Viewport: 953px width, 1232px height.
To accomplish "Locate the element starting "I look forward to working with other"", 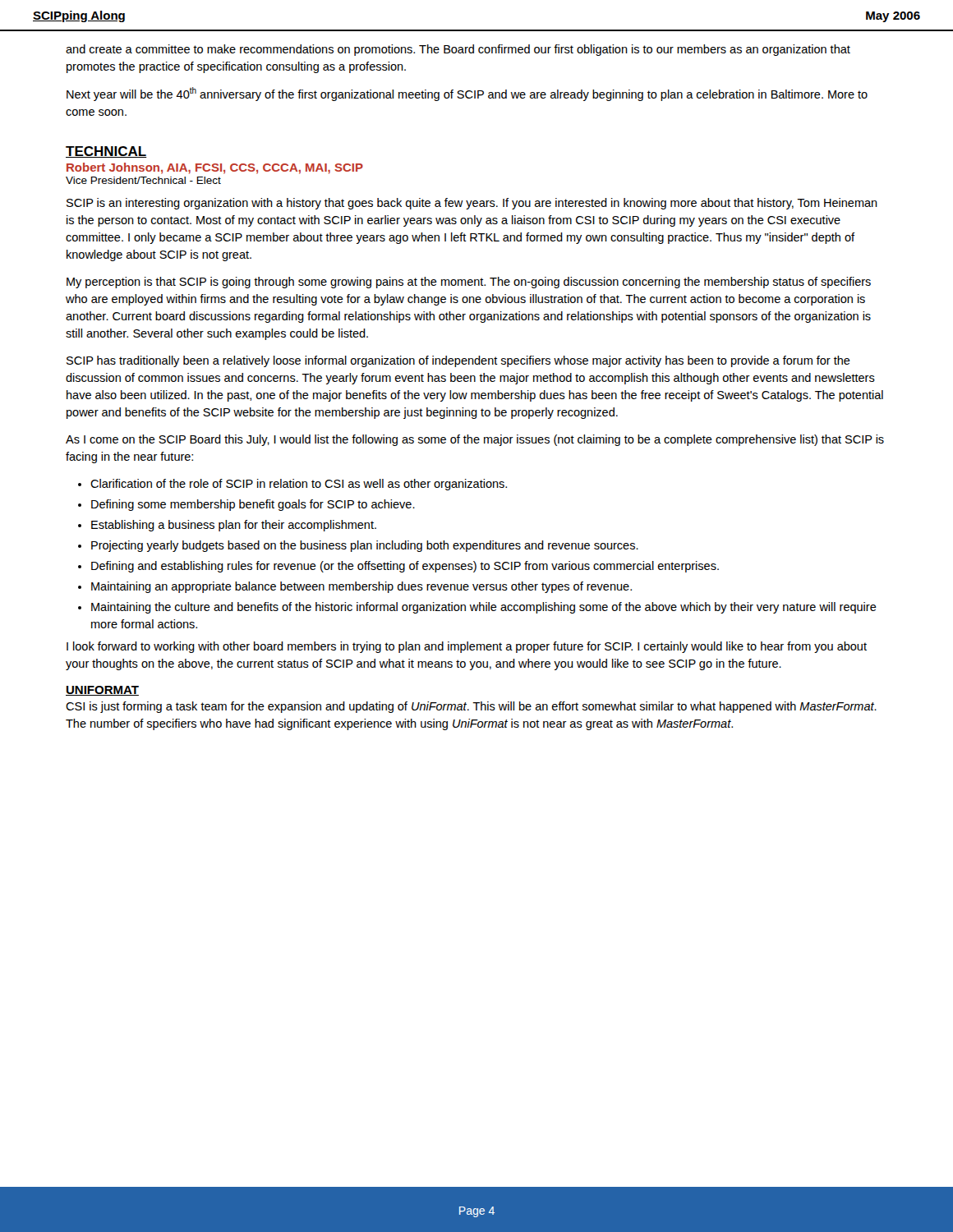I will point(466,655).
